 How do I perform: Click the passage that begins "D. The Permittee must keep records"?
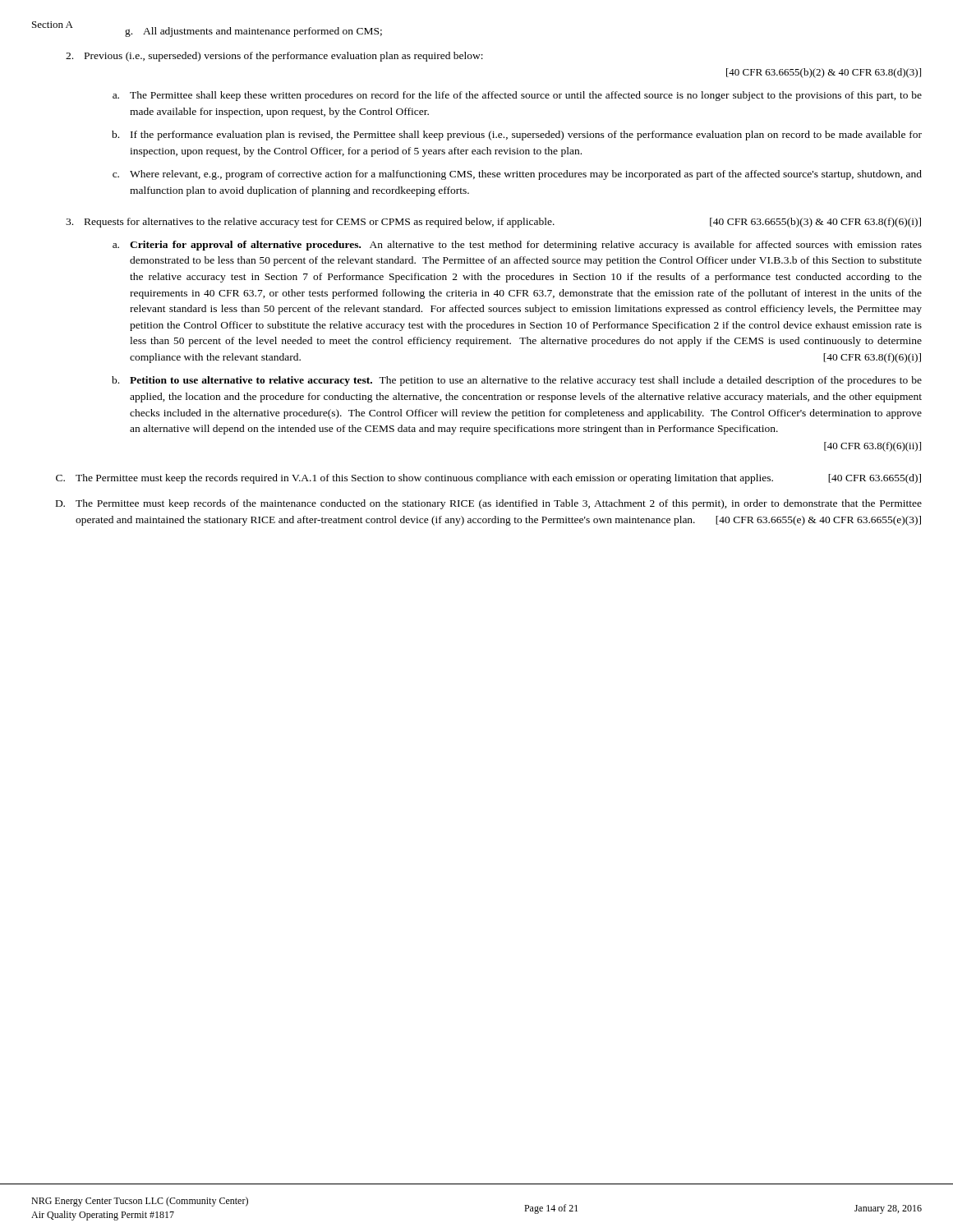(x=476, y=511)
